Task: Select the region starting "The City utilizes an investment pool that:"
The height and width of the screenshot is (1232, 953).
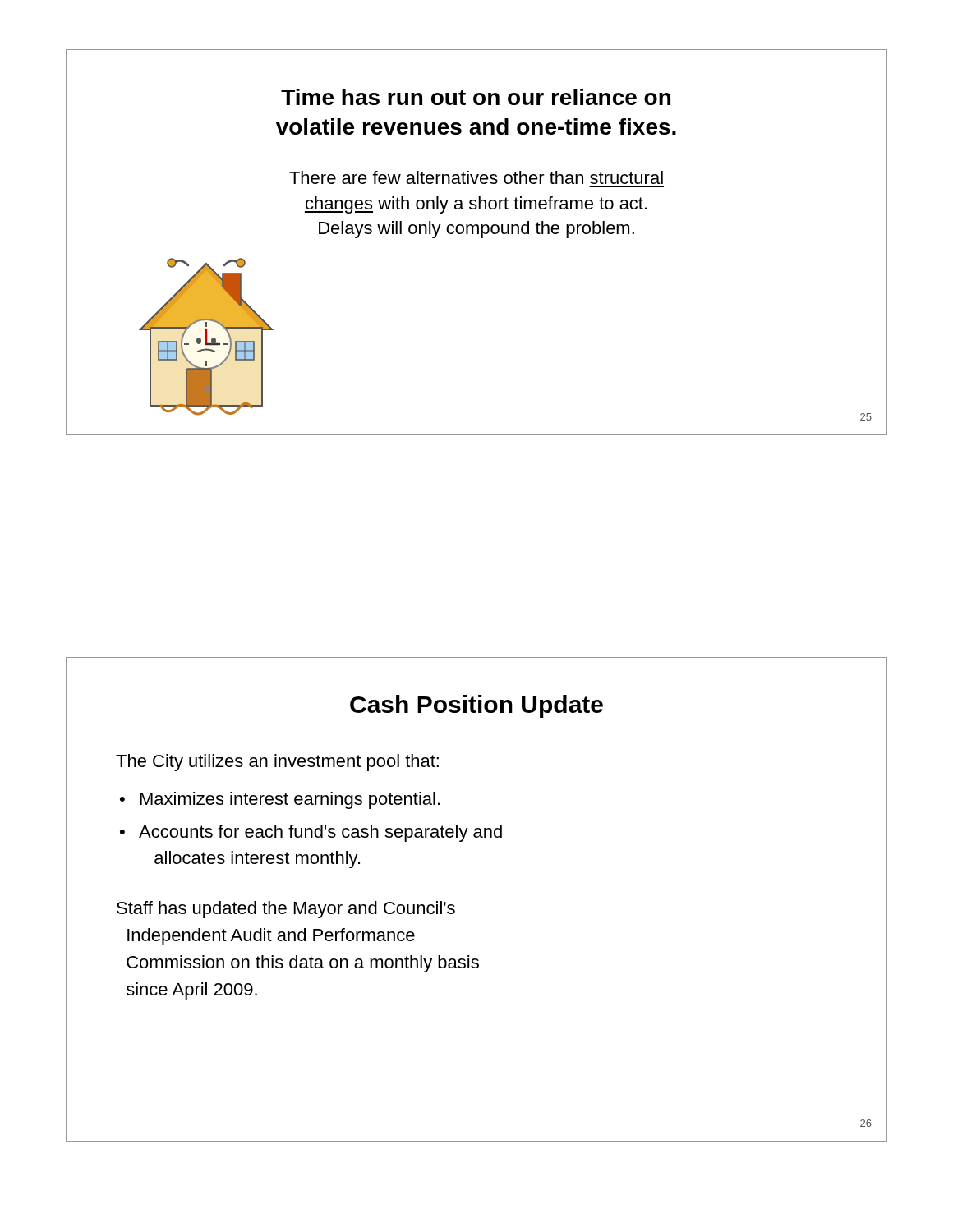Action: point(278,761)
